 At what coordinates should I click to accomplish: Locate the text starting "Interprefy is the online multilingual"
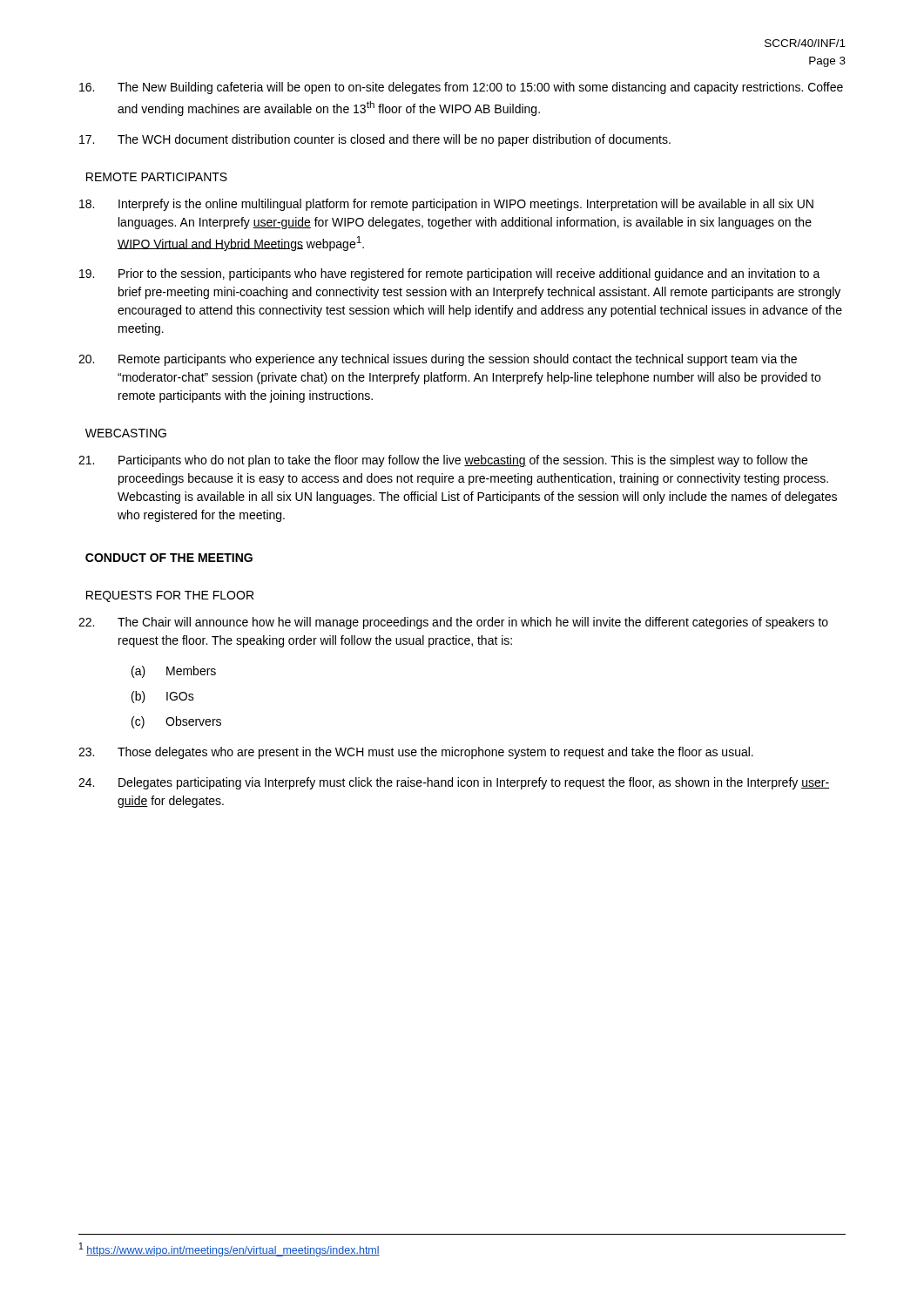coord(462,224)
